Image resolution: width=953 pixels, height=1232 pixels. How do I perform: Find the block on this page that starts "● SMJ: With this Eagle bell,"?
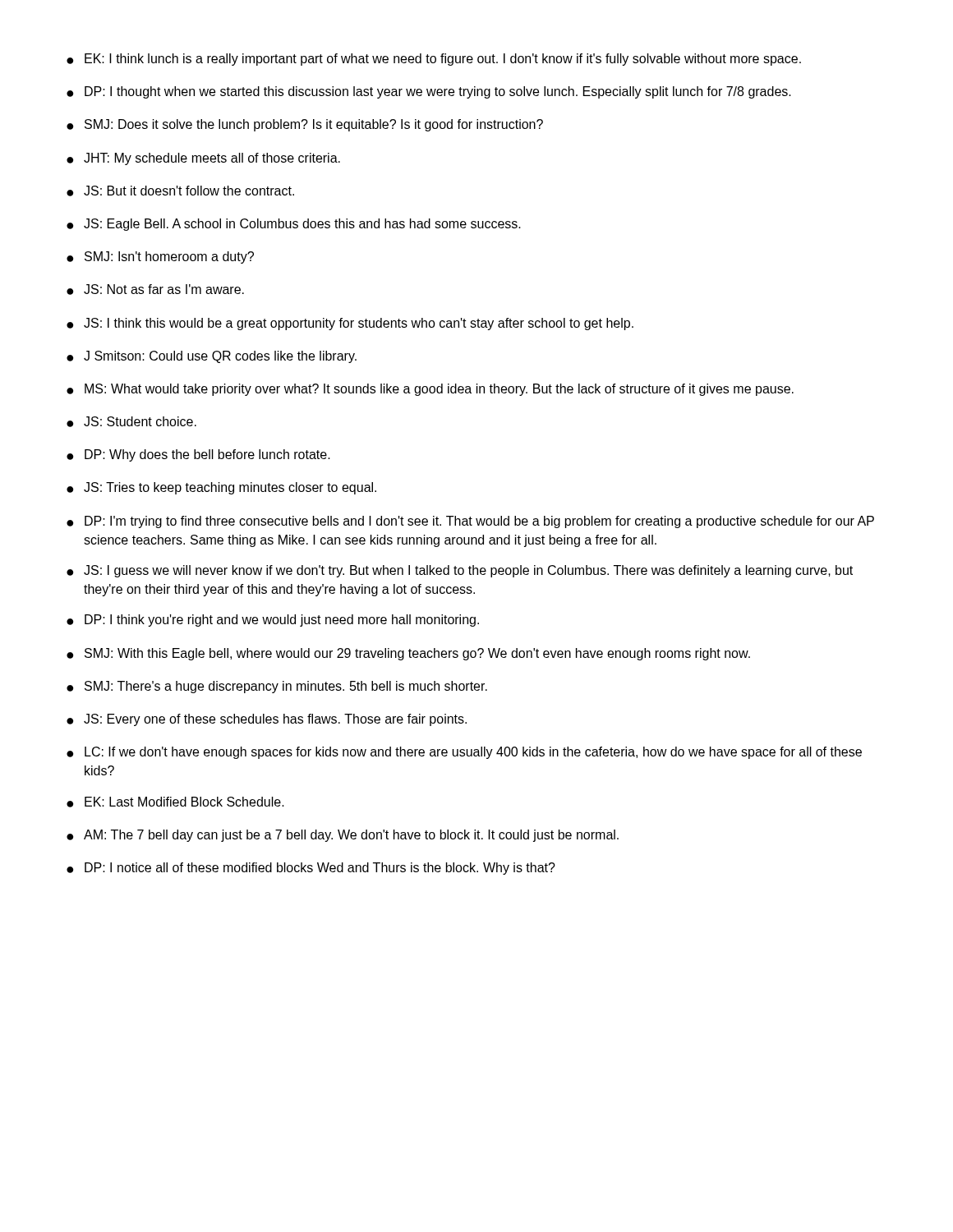coord(408,654)
